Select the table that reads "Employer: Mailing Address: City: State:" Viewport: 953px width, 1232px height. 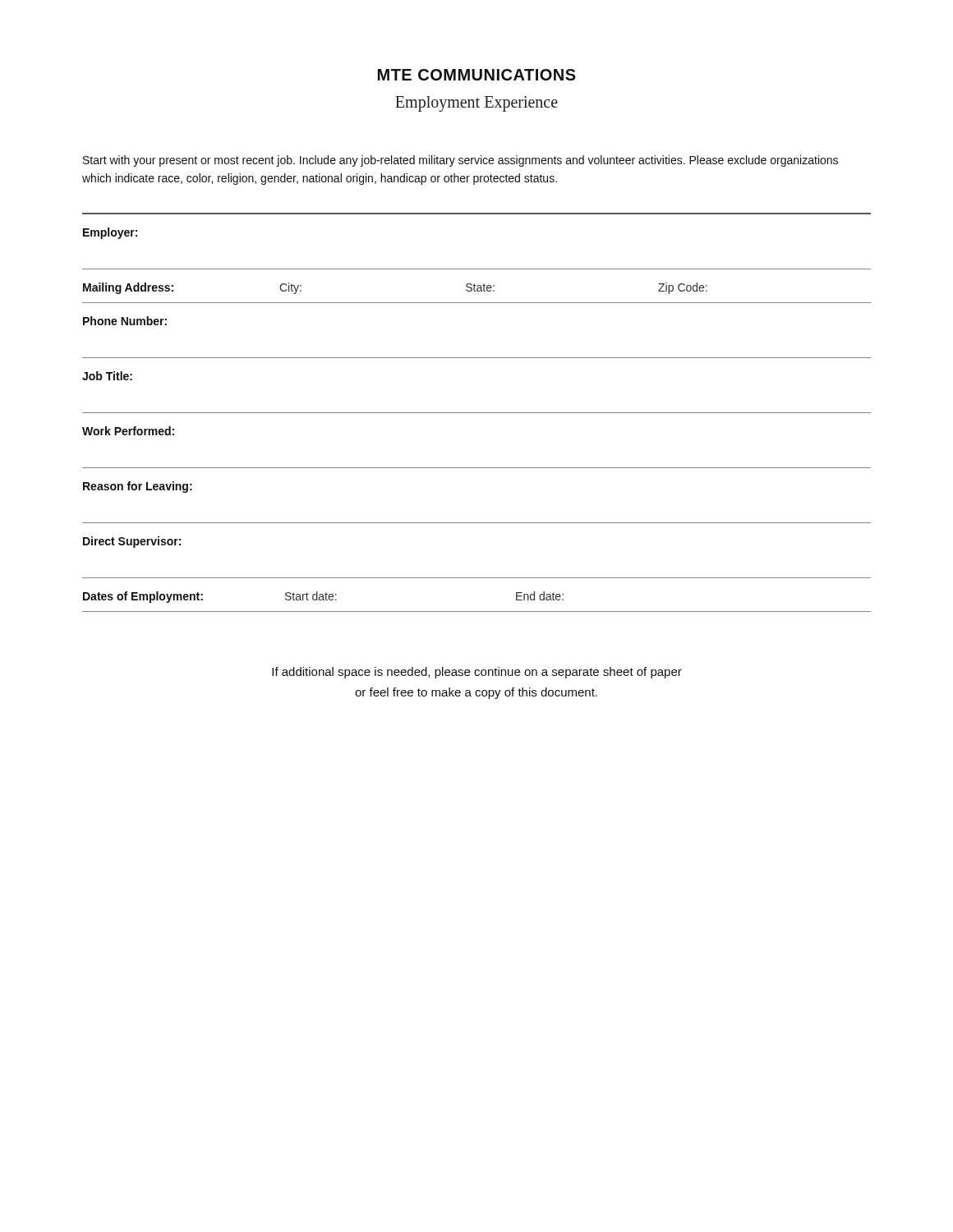pyautogui.click(x=476, y=412)
